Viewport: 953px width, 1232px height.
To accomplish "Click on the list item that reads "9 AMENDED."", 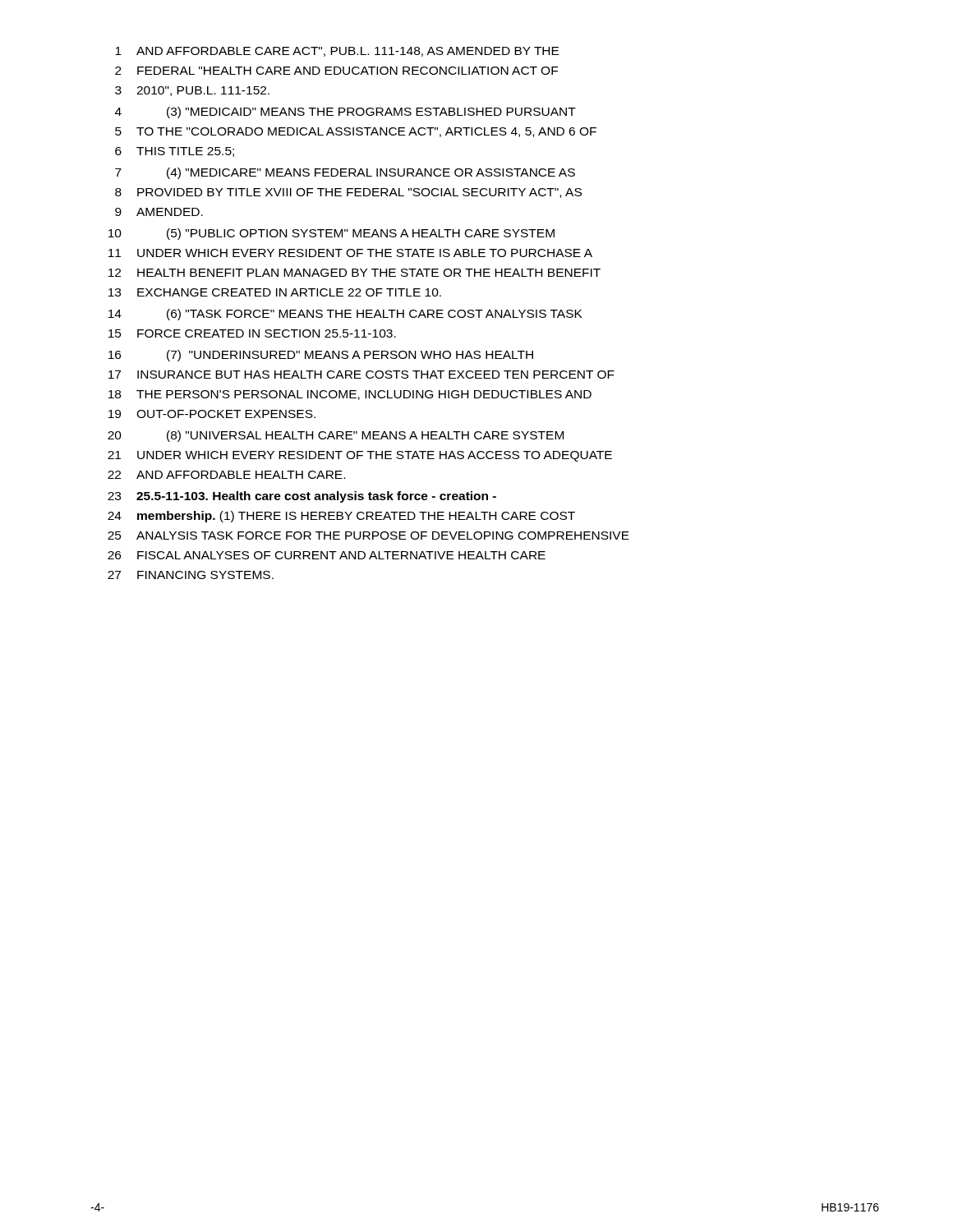I will click(x=159, y=212).
